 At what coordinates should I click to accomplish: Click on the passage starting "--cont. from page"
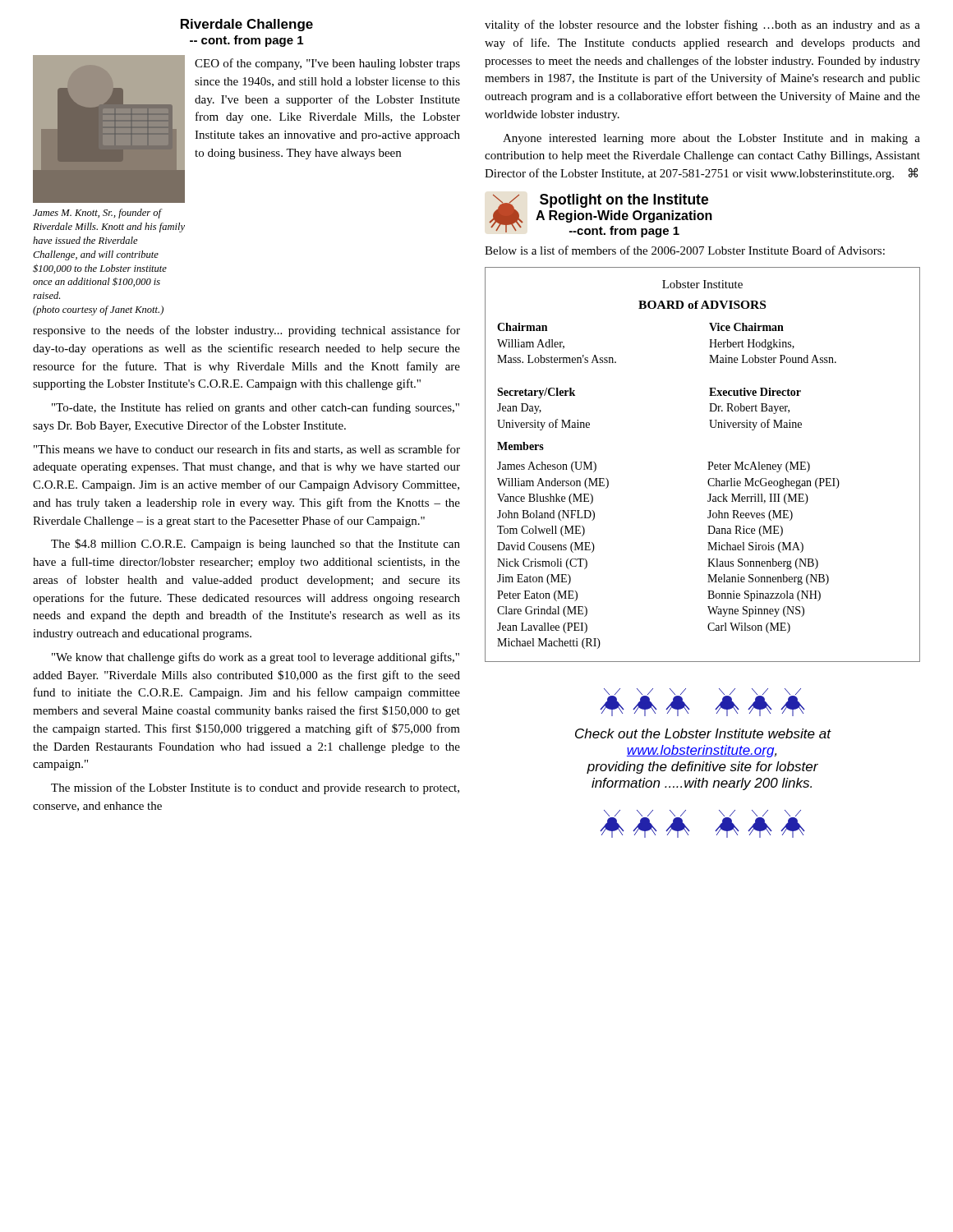coord(624,230)
